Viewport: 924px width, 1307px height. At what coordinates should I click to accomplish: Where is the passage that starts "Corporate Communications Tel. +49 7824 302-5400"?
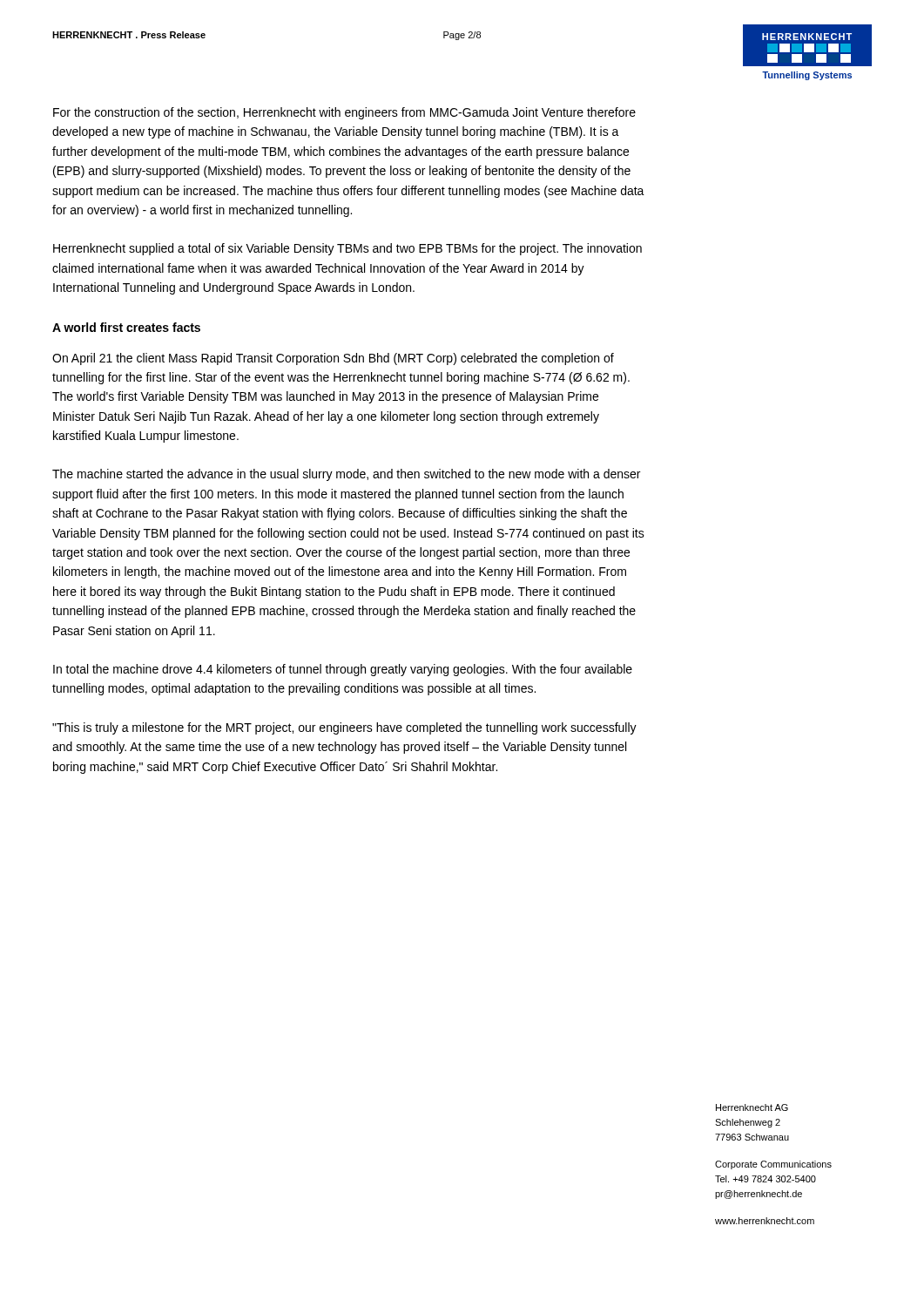coord(773,1179)
